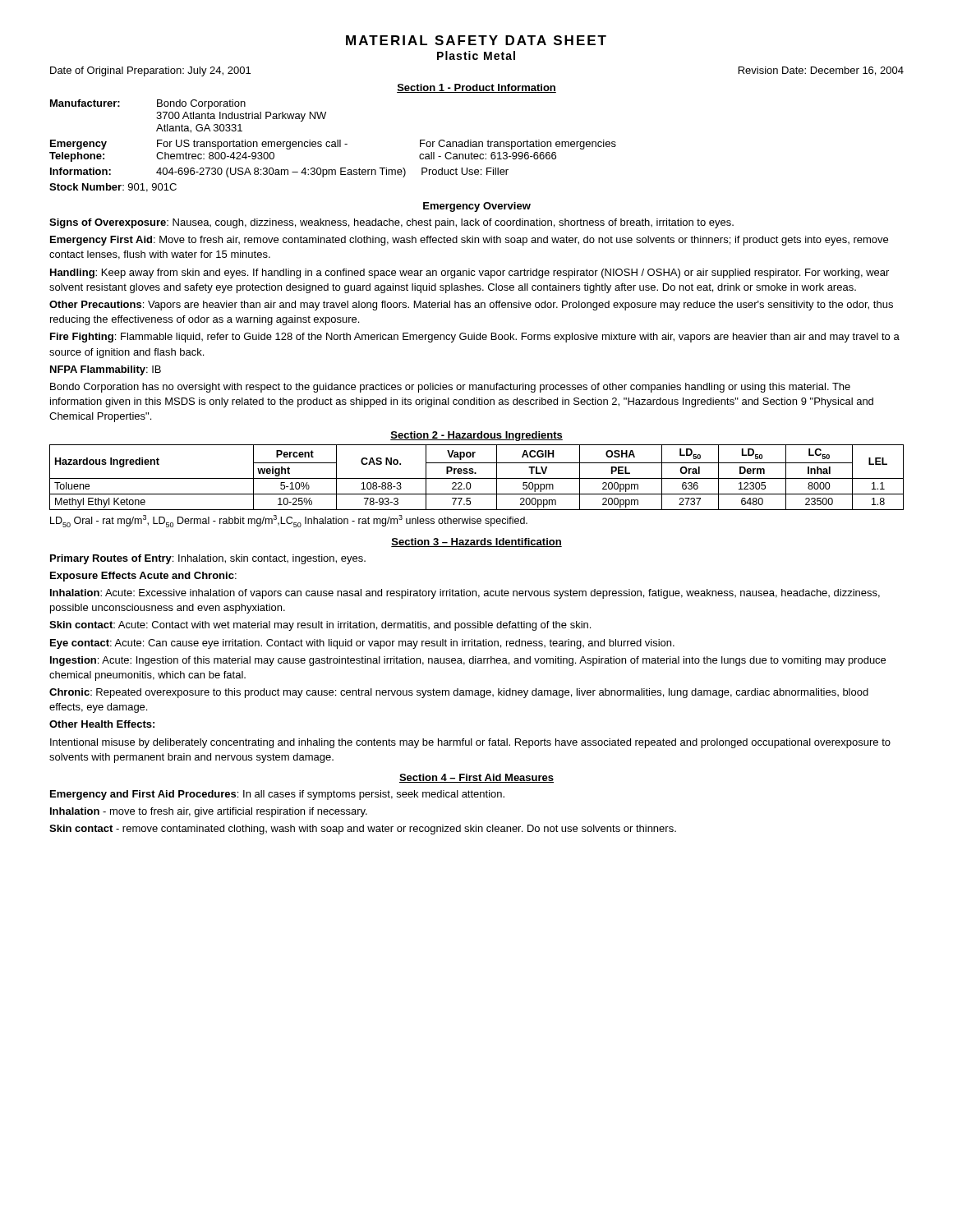
Task: Select the section header that reads "Section 1 - Product Information"
Action: 476,87
